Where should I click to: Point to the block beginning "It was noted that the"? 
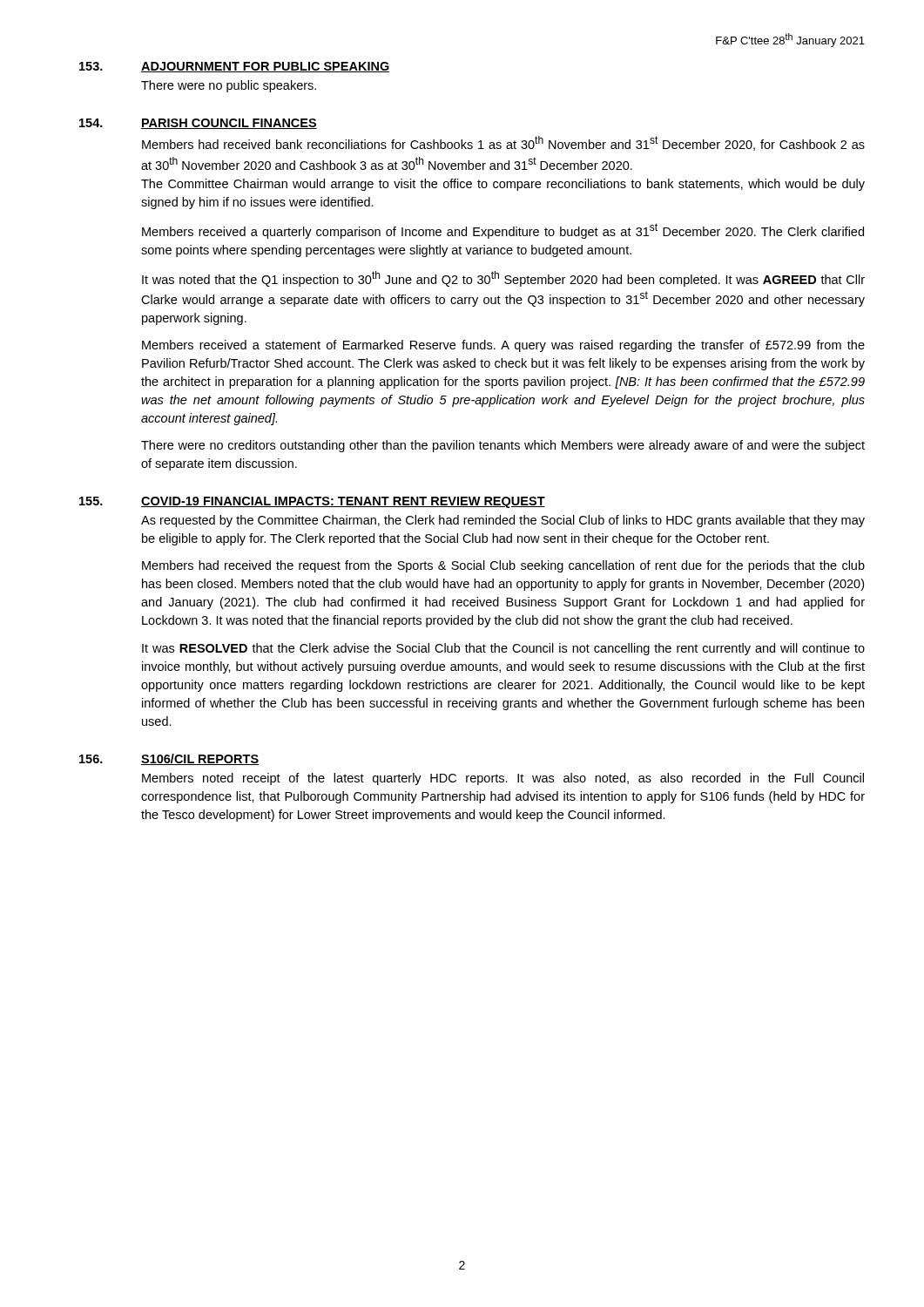click(x=503, y=297)
